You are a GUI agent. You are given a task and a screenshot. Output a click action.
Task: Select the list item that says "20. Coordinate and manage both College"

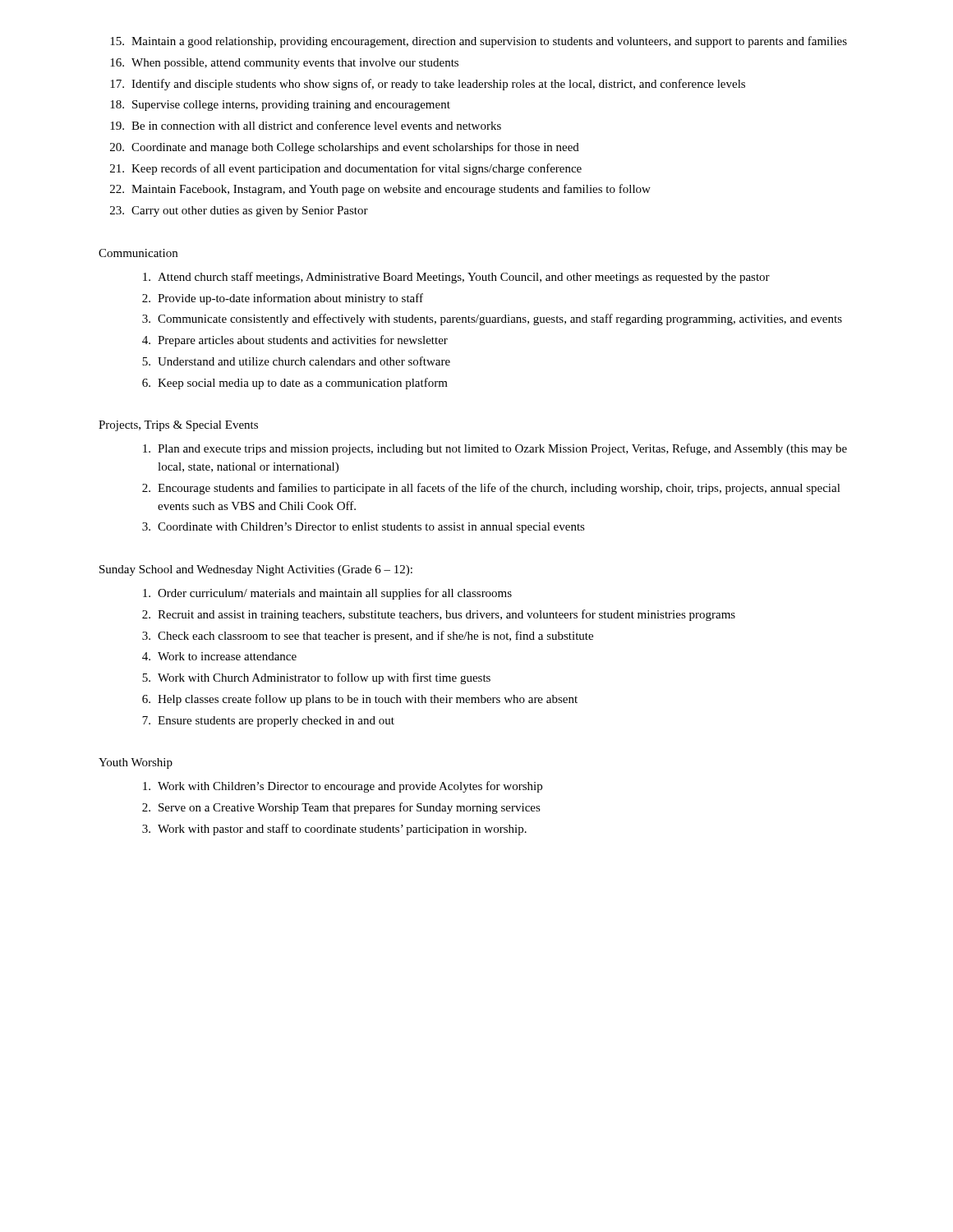339,148
